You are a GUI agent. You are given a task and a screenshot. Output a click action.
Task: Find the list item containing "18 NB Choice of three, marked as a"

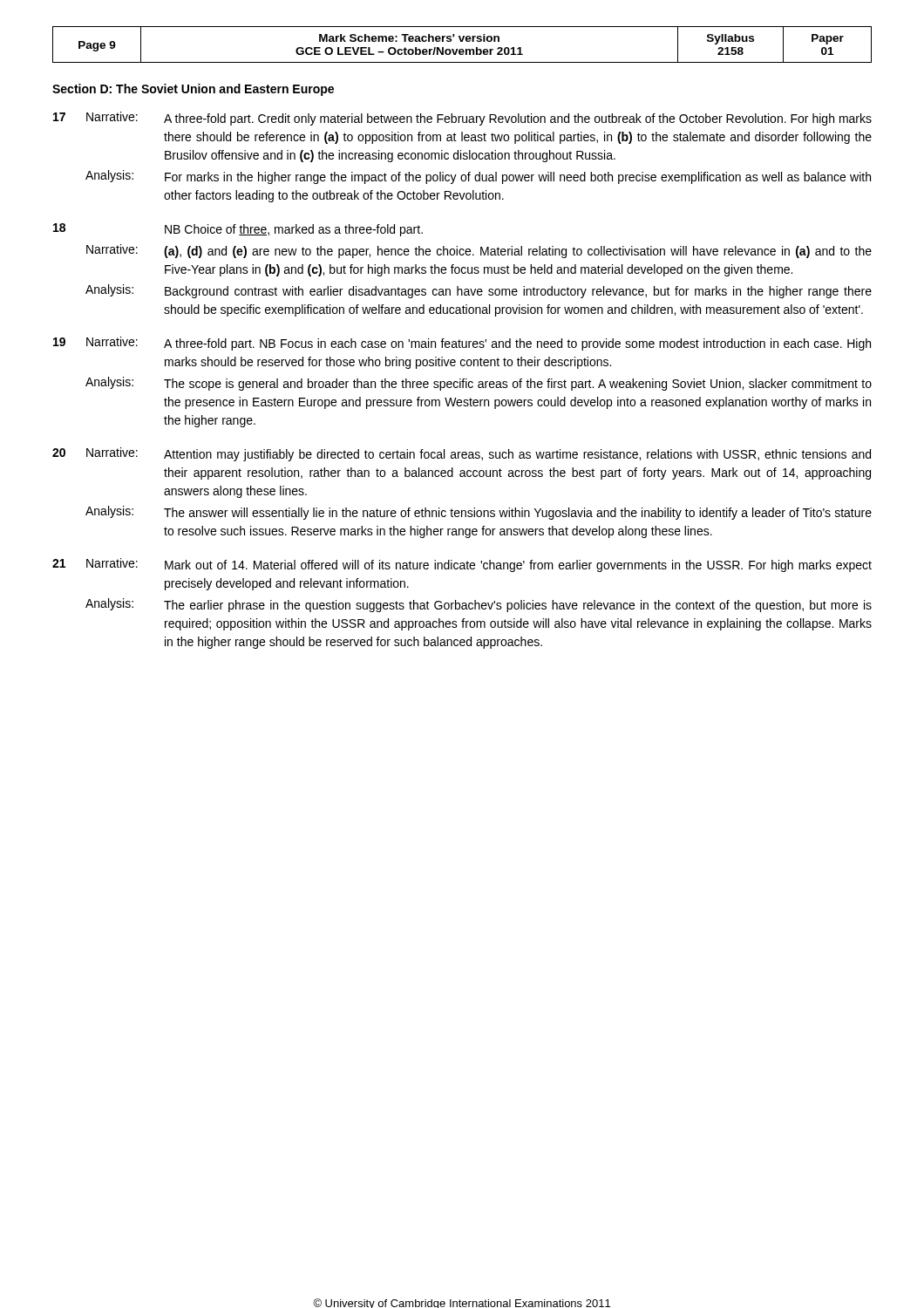pyautogui.click(x=238, y=230)
